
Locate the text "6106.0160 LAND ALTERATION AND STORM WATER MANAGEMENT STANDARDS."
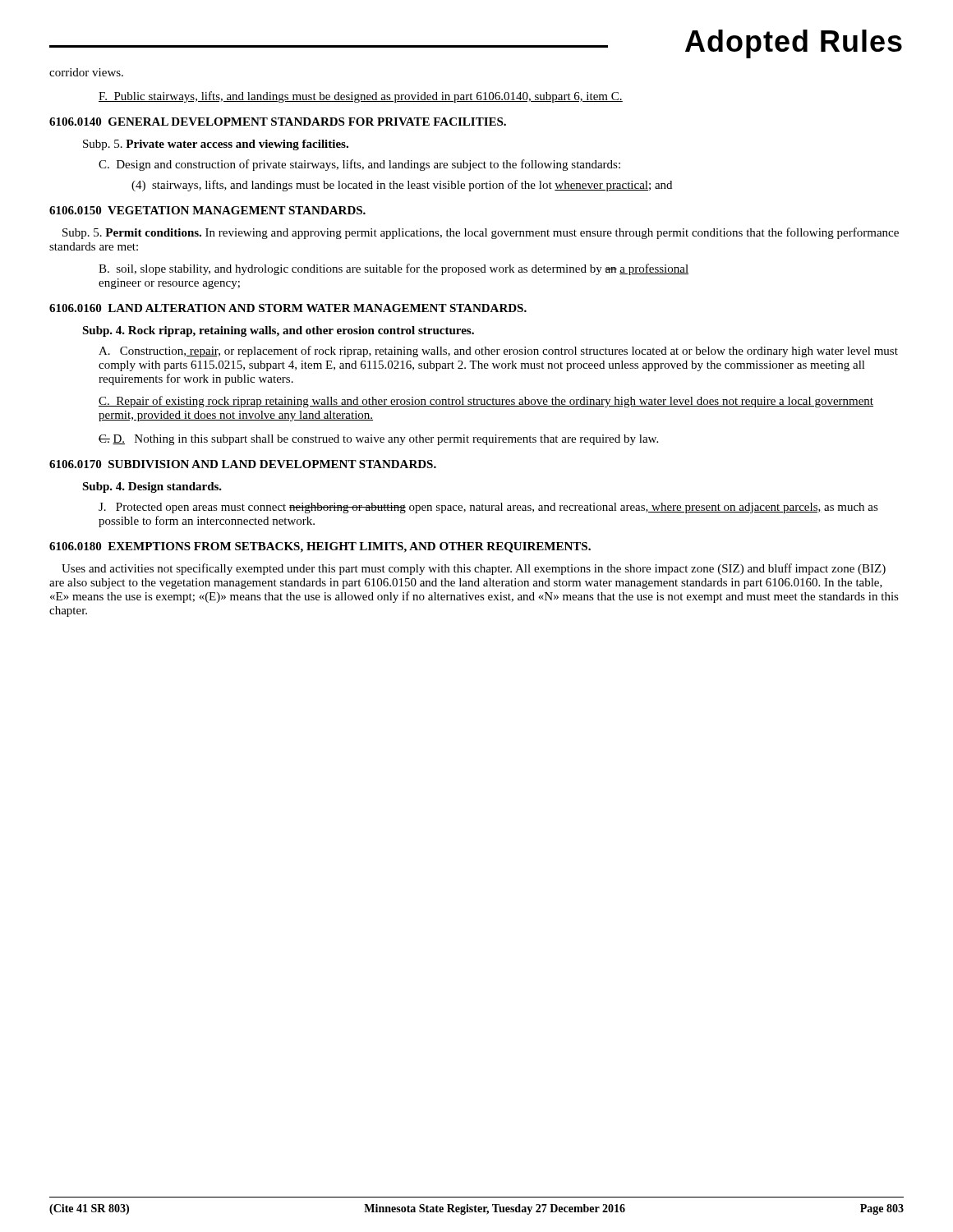coord(288,308)
